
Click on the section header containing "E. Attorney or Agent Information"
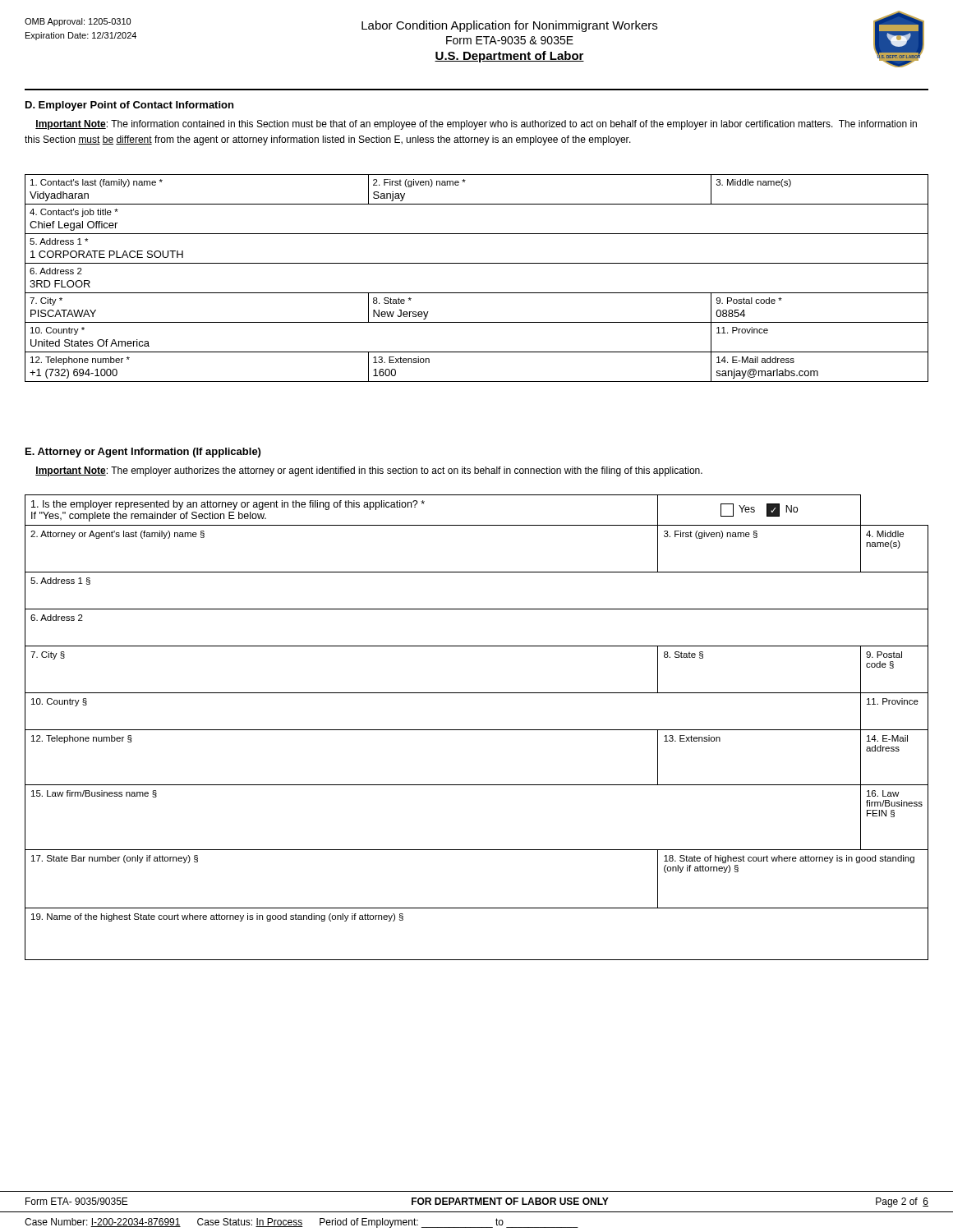click(143, 451)
